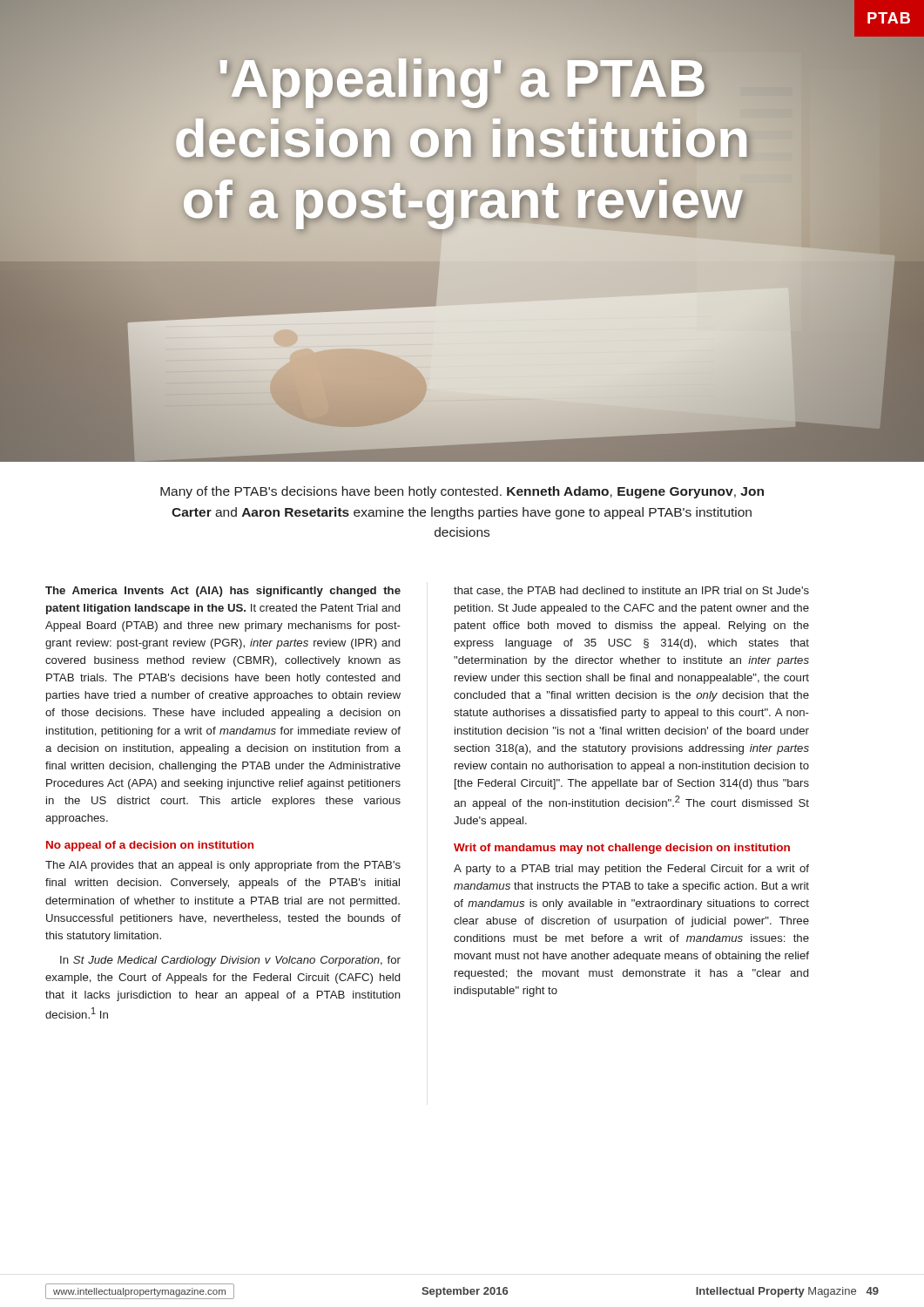Select the photo
Image resolution: width=924 pixels, height=1307 pixels.
[x=462, y=231]
